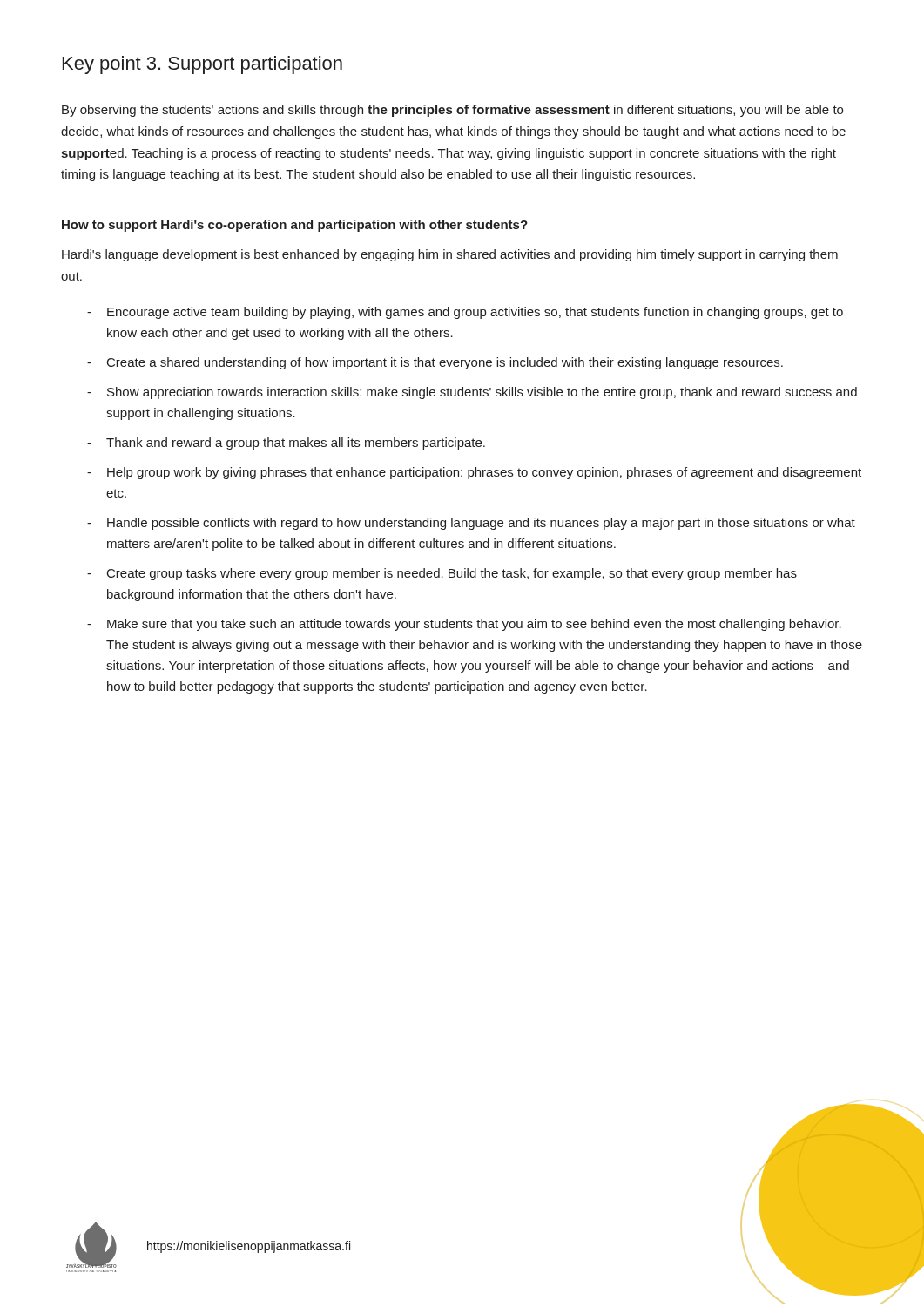Navigate to the passage starting "- Handle possible conflicts with regard to how"
924x1307 pixels.
tap(475, 533)
